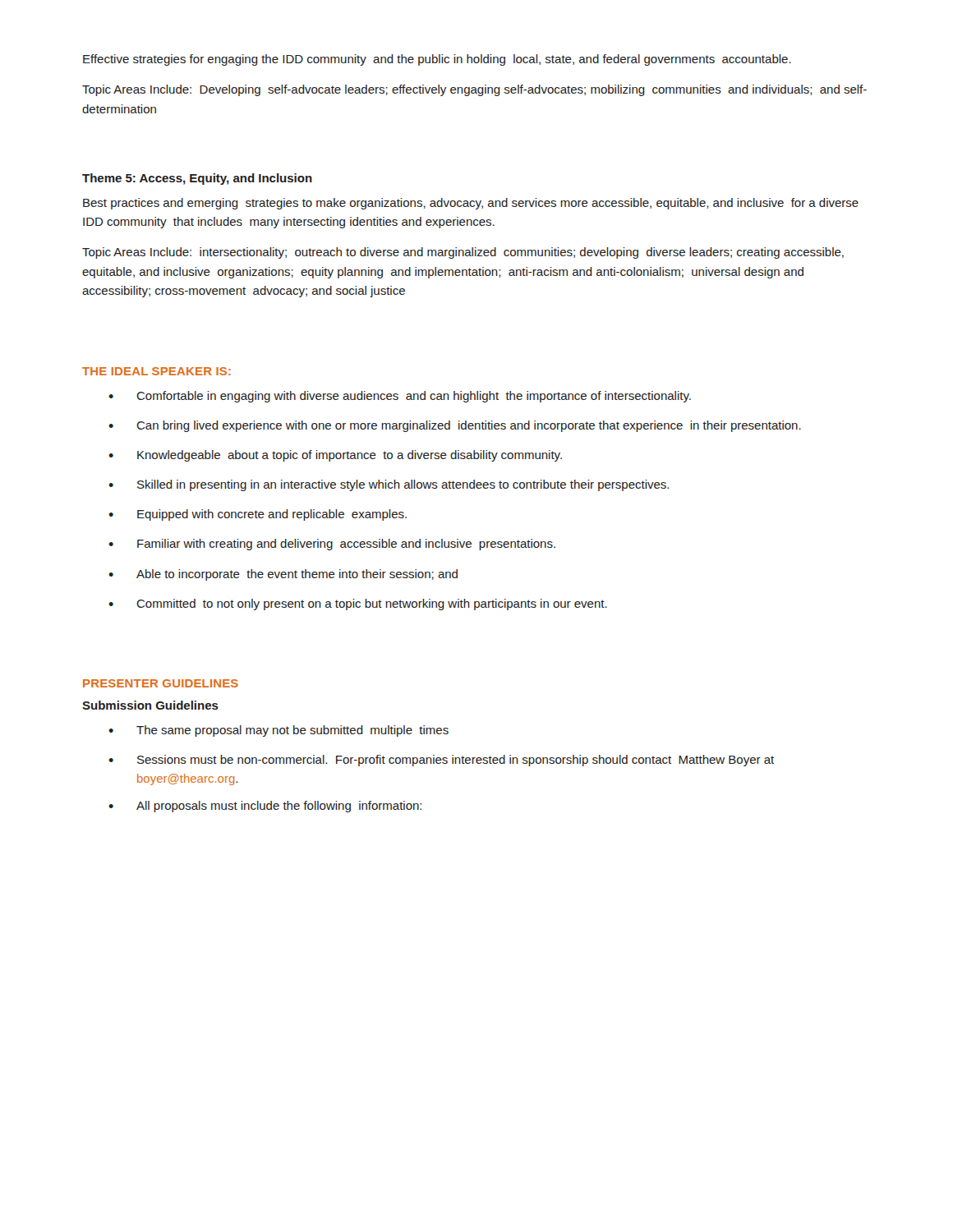
Task: Locate the region starting "THE IDEAL SPEAKER IS:"
Action: [157, 371]
